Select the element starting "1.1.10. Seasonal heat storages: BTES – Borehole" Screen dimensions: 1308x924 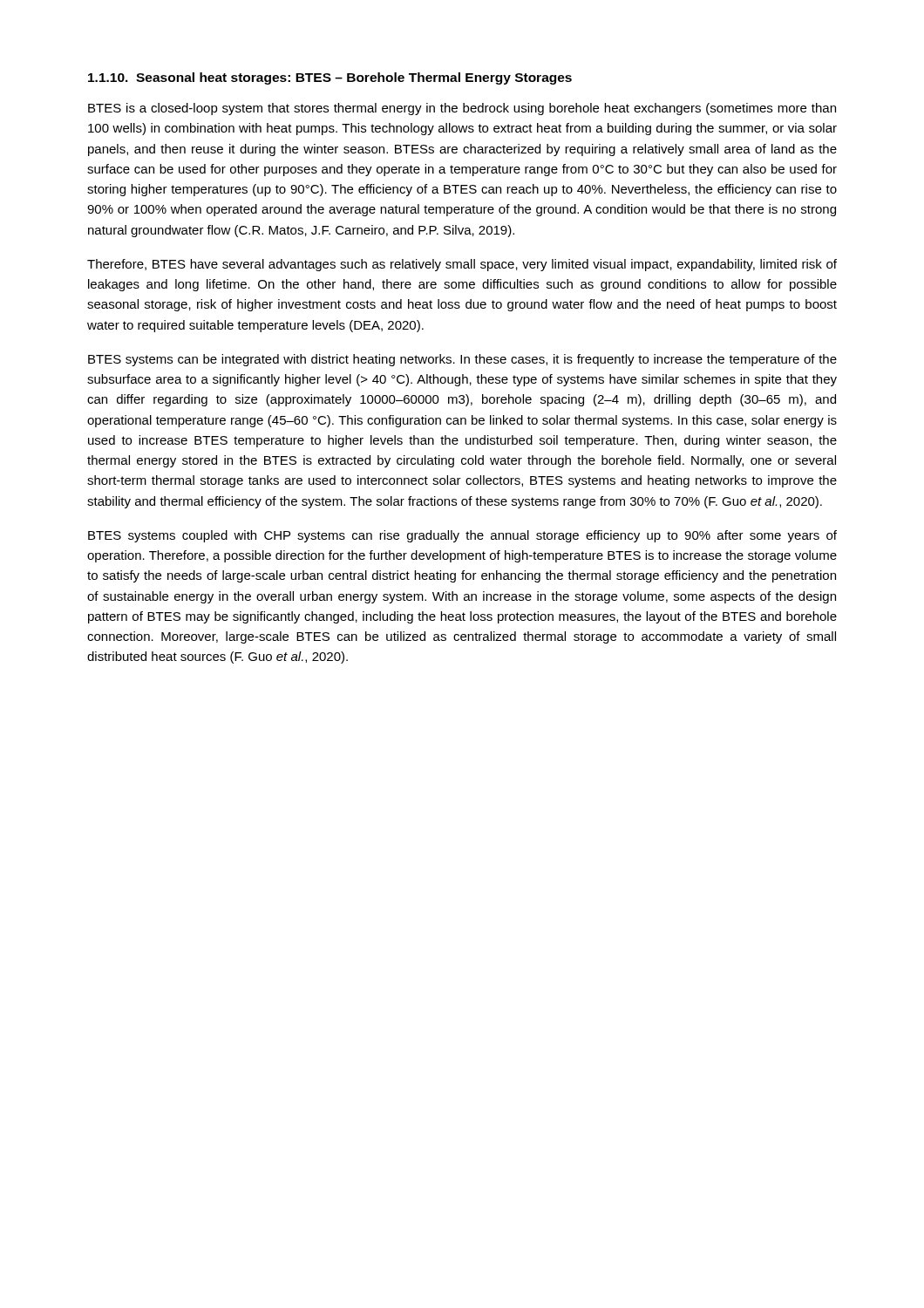point(330,77)
